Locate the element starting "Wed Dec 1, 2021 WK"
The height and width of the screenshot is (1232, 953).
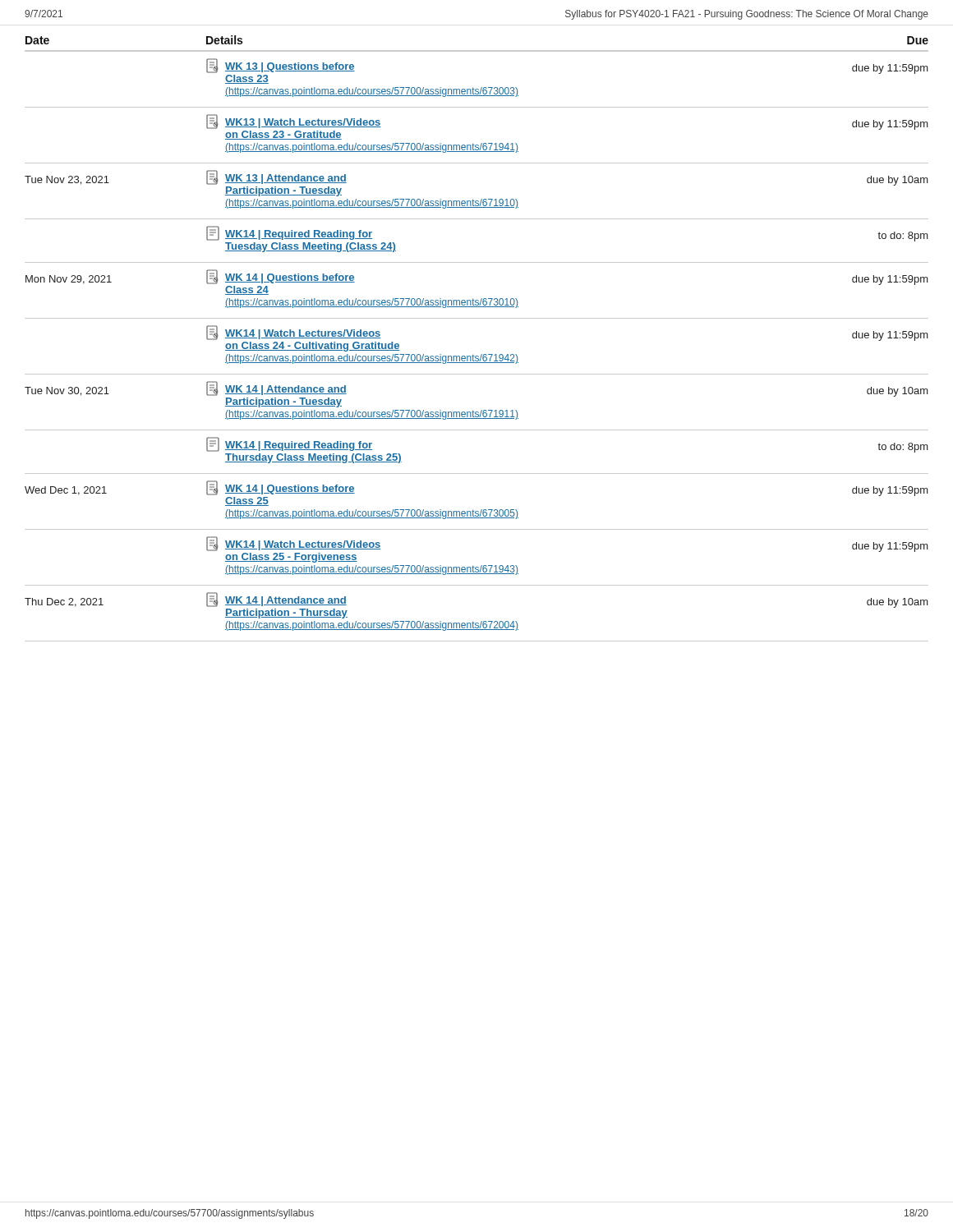[476, 501]
